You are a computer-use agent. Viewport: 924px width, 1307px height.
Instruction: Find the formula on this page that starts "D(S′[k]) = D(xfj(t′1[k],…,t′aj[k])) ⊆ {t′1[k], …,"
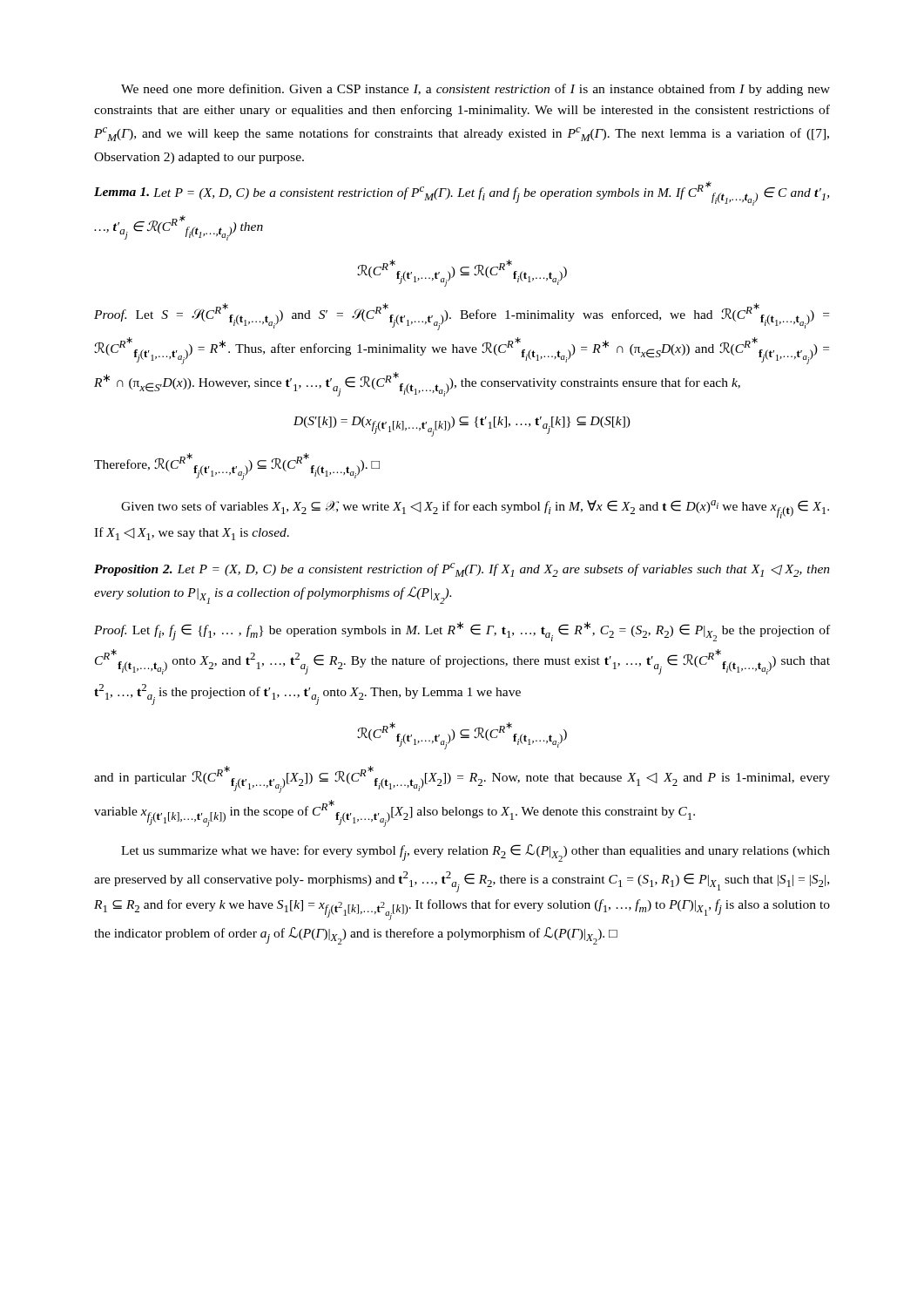pos(462,425)
